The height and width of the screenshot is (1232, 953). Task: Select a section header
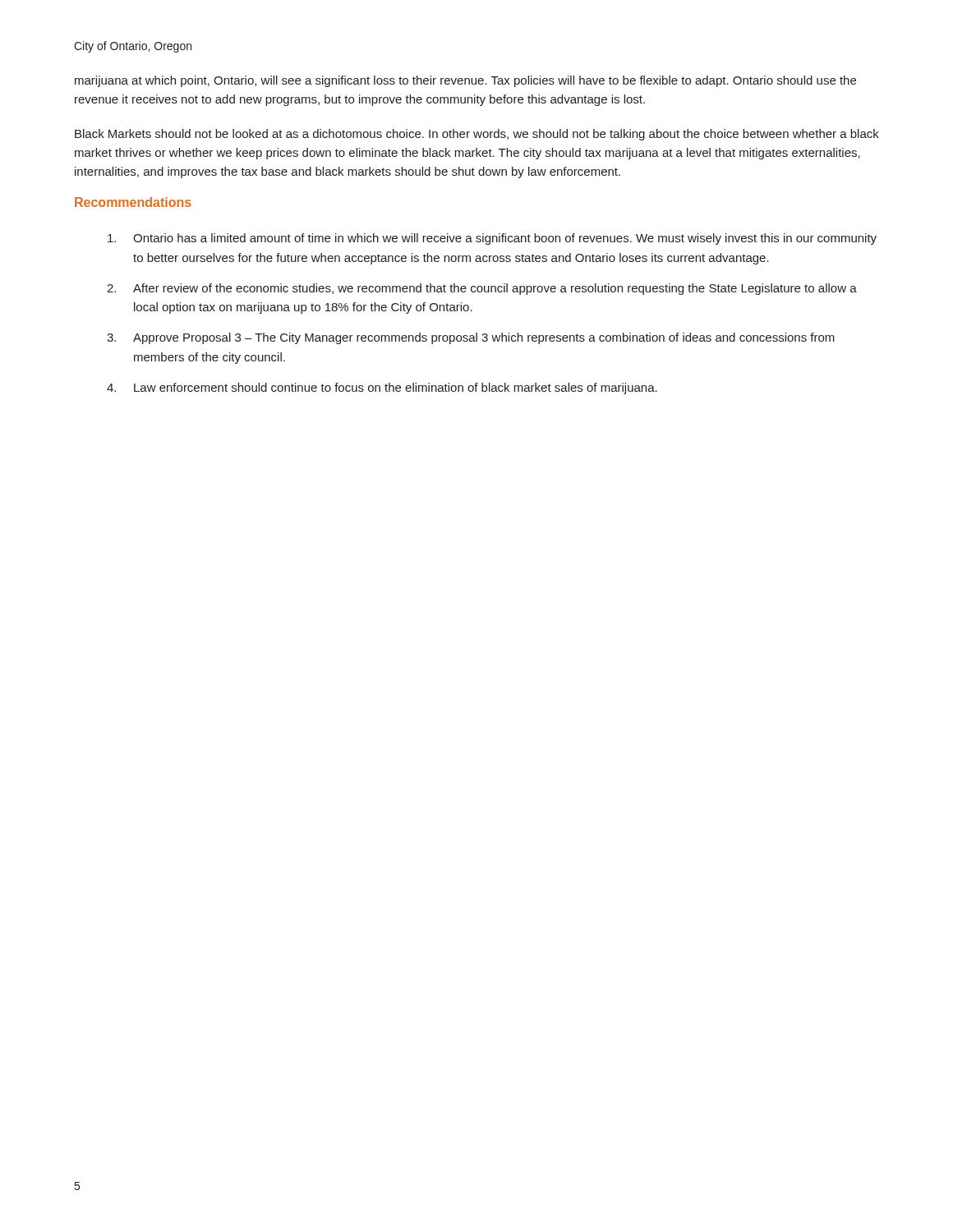tap(133, 203)
